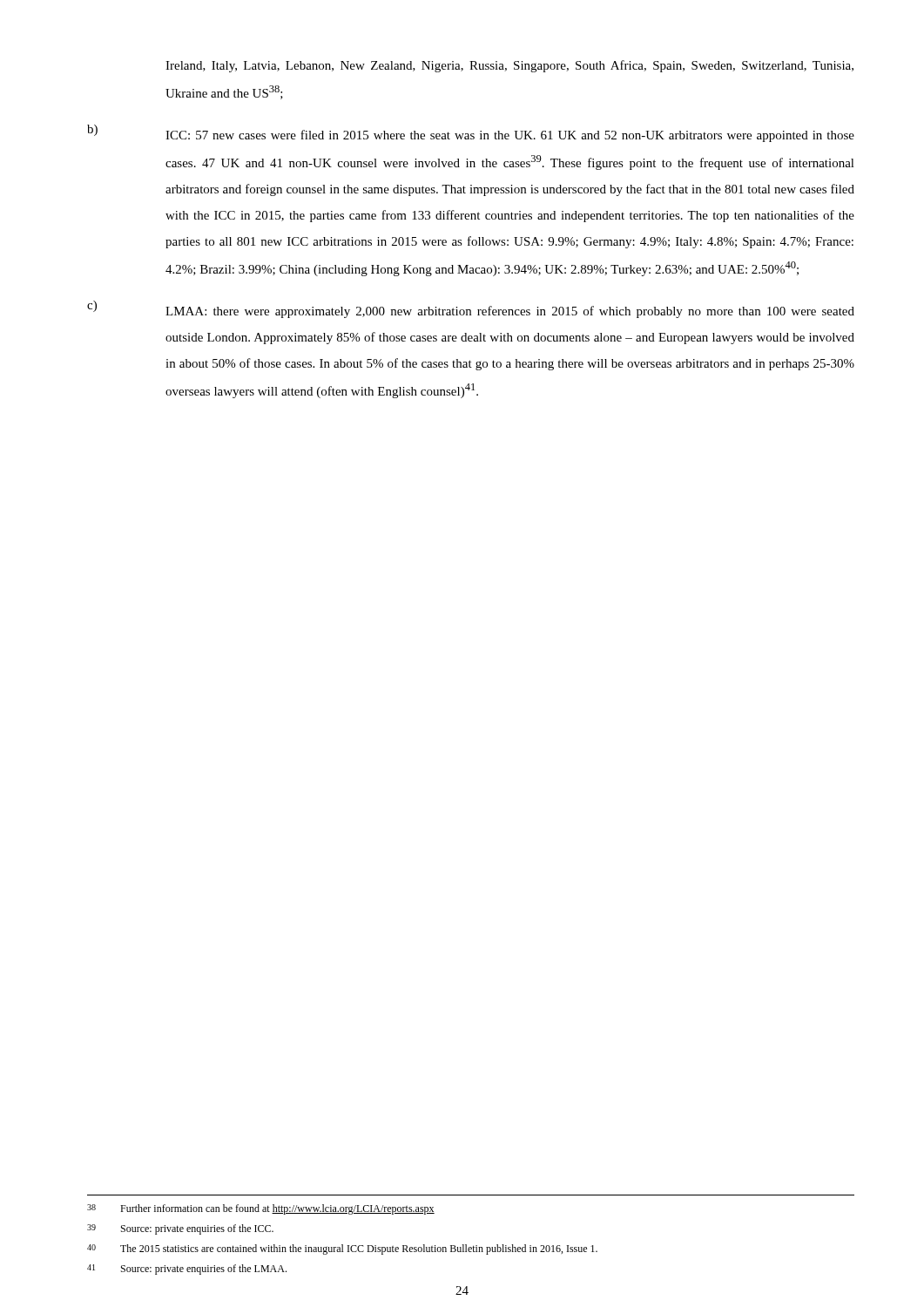Click the passage that begins "c) LMAA: there were approximately 2,000 new arbitration"

click(471, 351)
